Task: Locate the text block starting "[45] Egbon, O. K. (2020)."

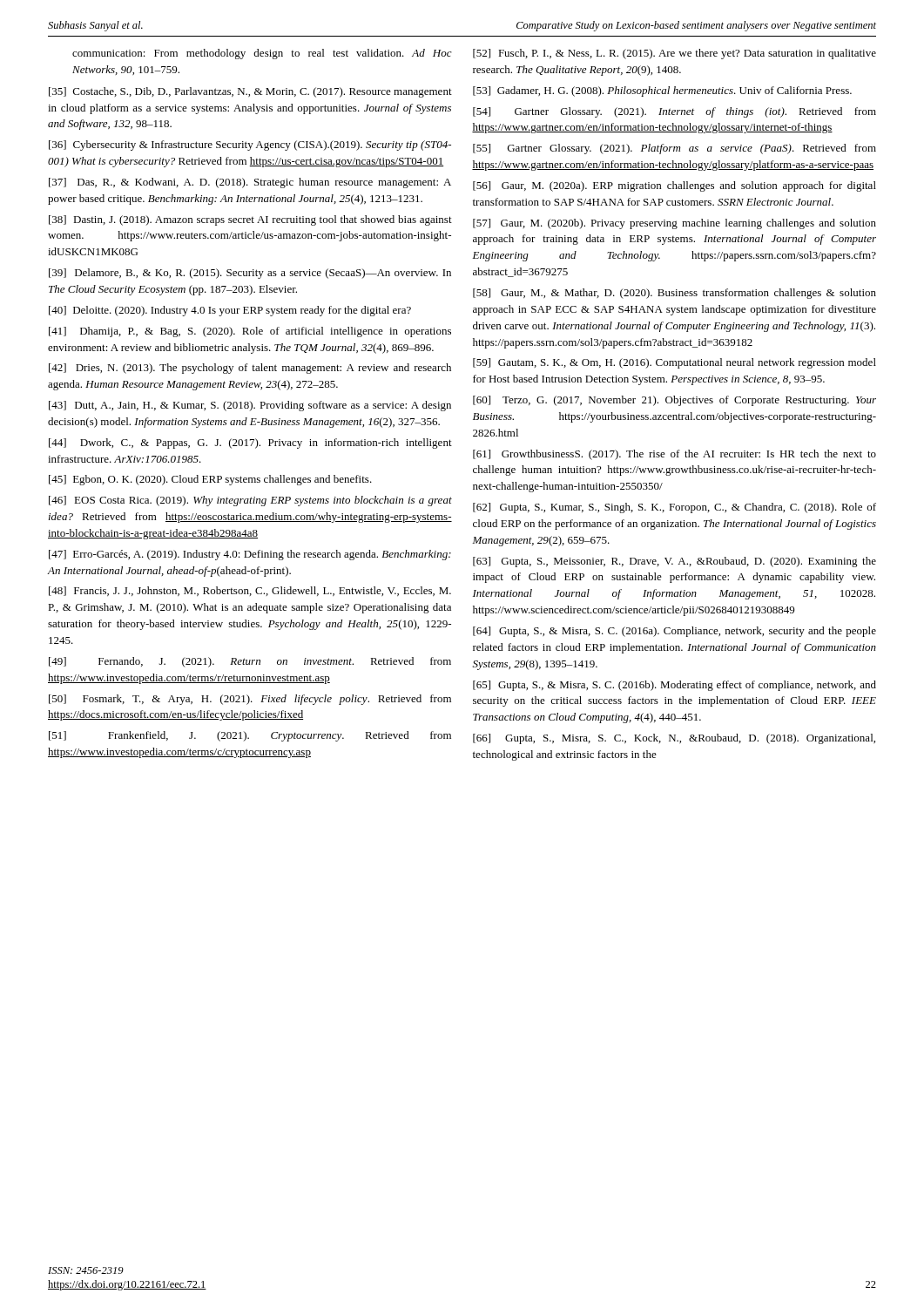Action: pyautogui.click(x=210, y=479)
